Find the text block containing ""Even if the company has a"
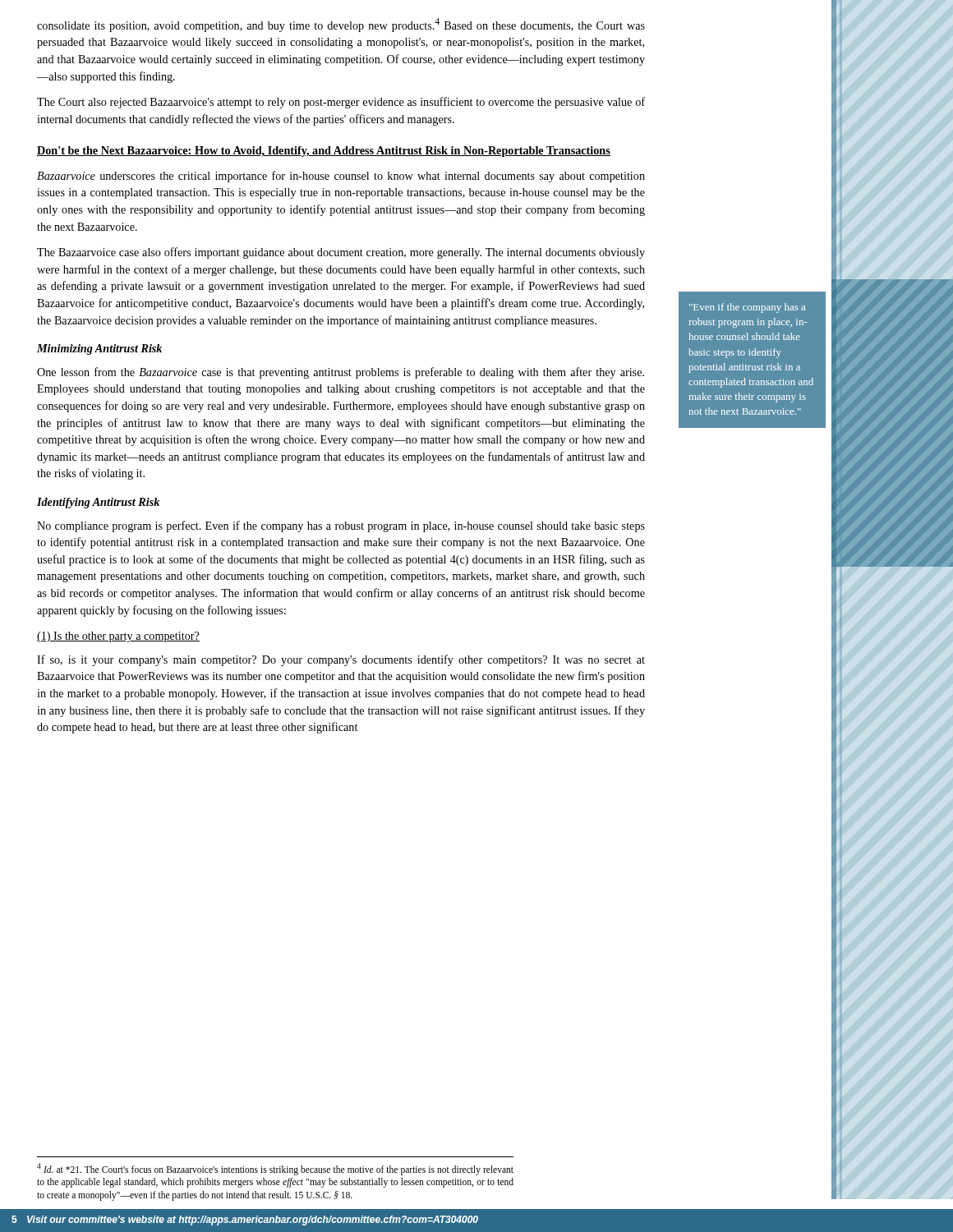Viewport: 953px width, 1232px height. pos(751,359)
